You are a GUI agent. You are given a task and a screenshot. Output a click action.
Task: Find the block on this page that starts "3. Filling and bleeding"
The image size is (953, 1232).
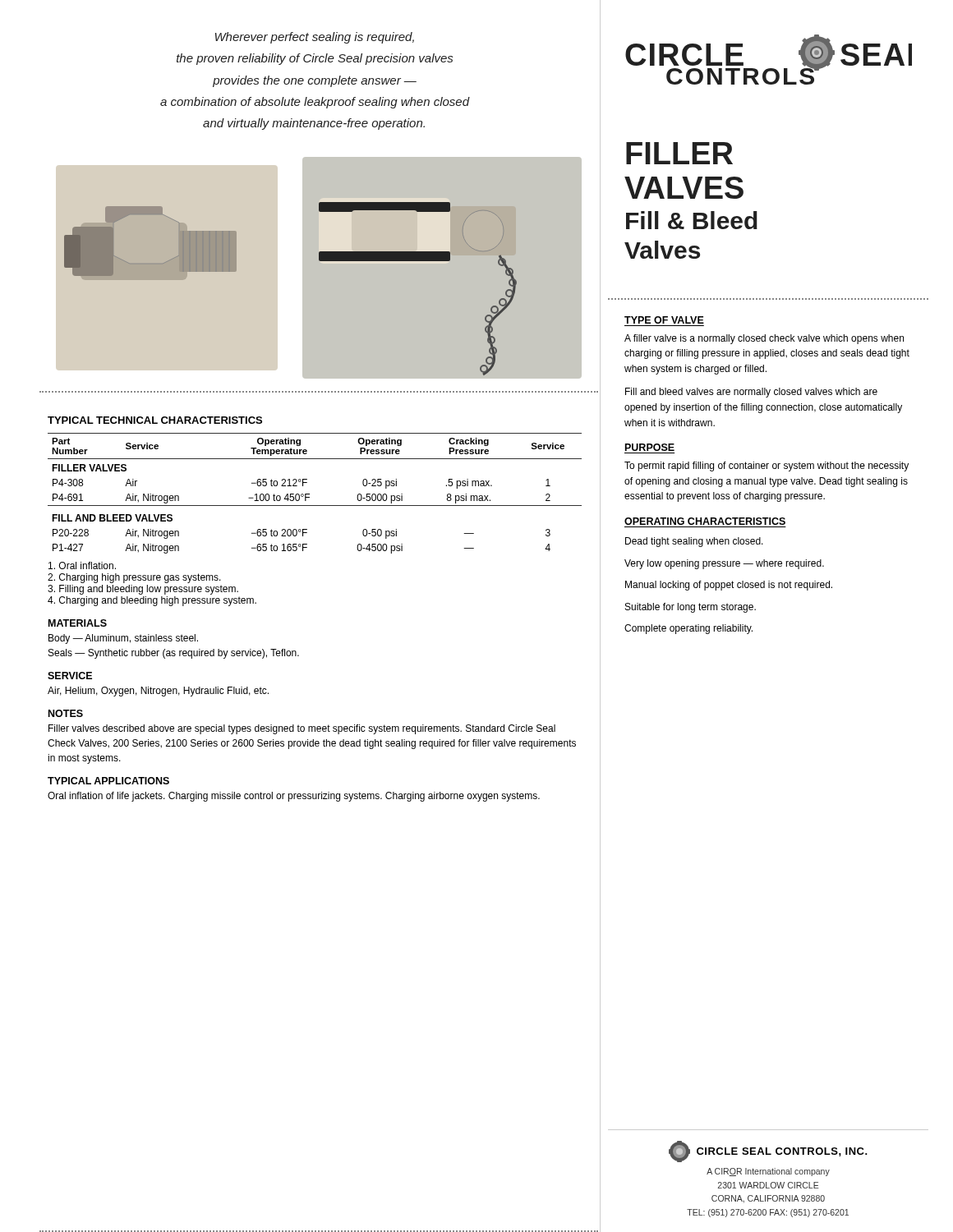pos(143,589)
